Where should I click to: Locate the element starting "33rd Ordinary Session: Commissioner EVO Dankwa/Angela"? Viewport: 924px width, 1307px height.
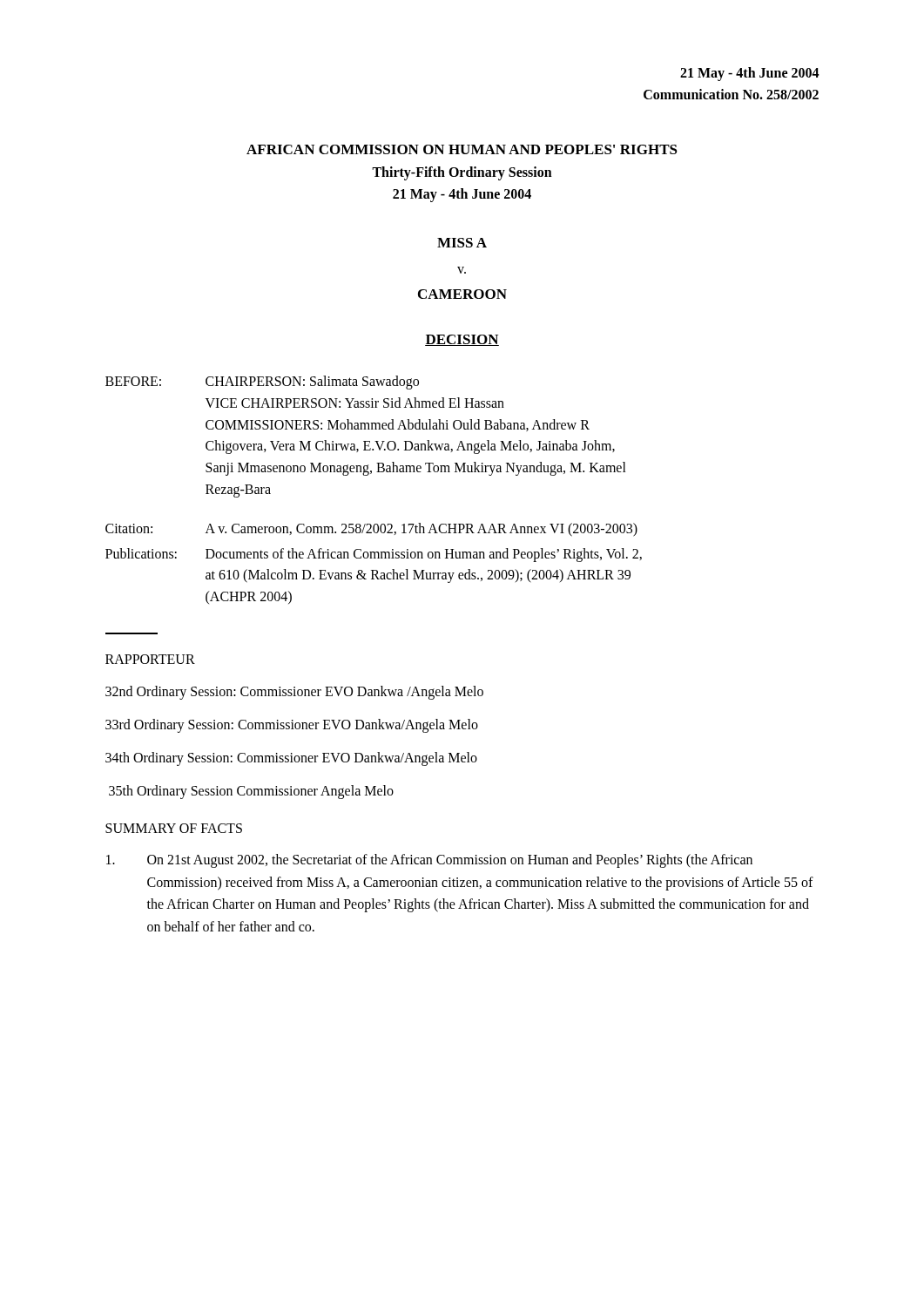291,724
